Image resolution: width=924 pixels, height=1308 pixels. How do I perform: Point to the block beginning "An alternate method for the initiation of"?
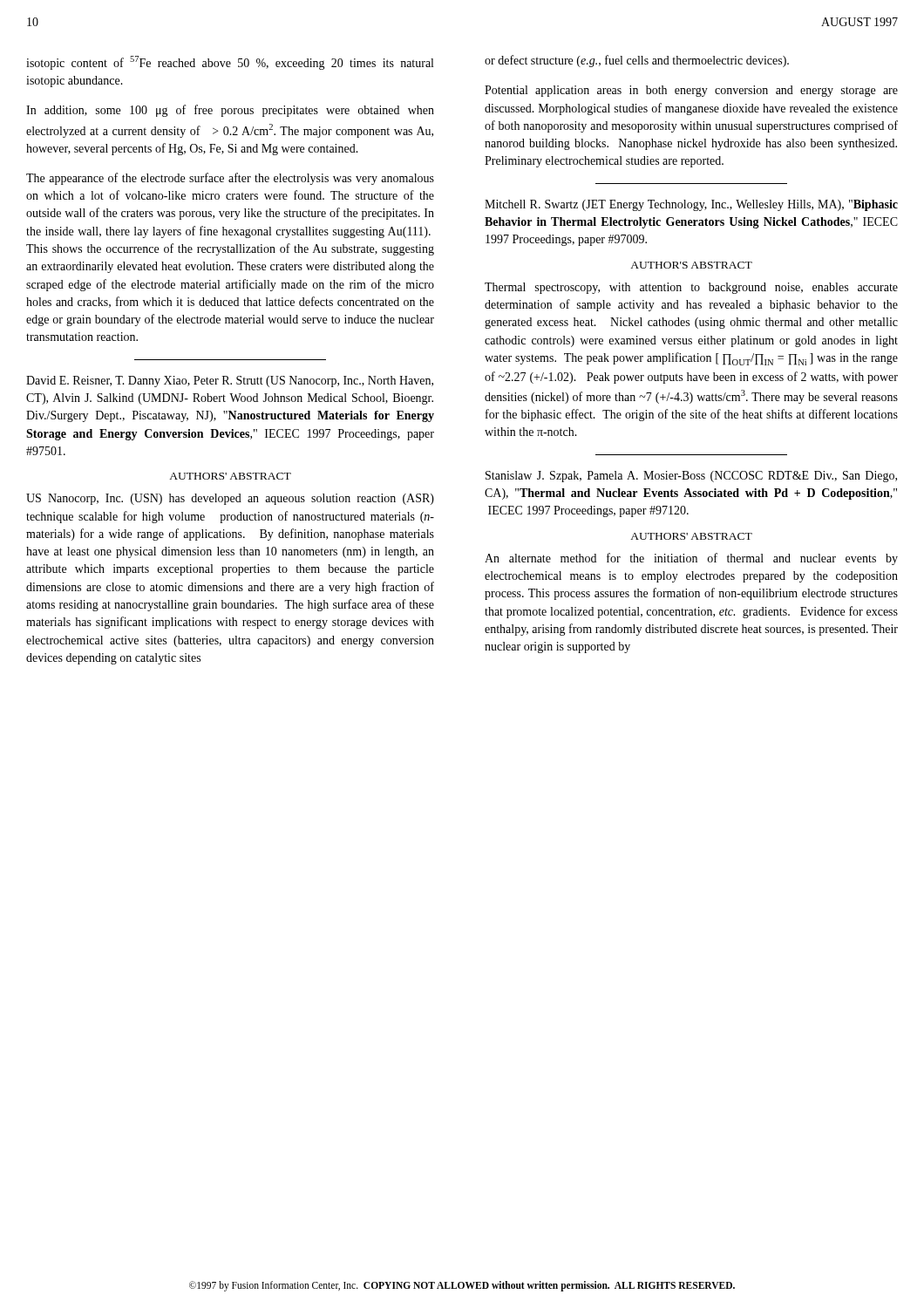click(691, 602)
